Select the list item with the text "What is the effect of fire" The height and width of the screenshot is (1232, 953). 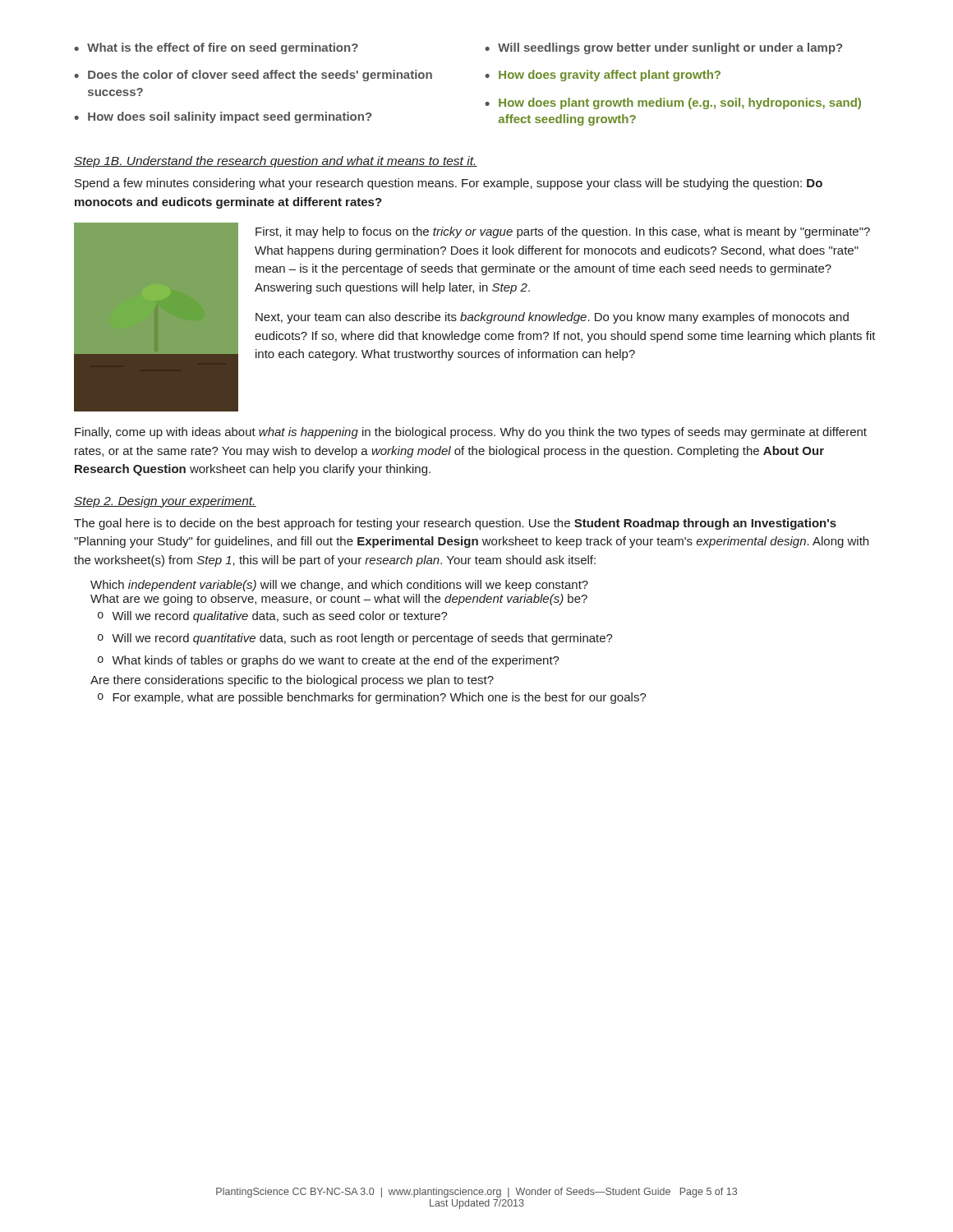point(267,49)
